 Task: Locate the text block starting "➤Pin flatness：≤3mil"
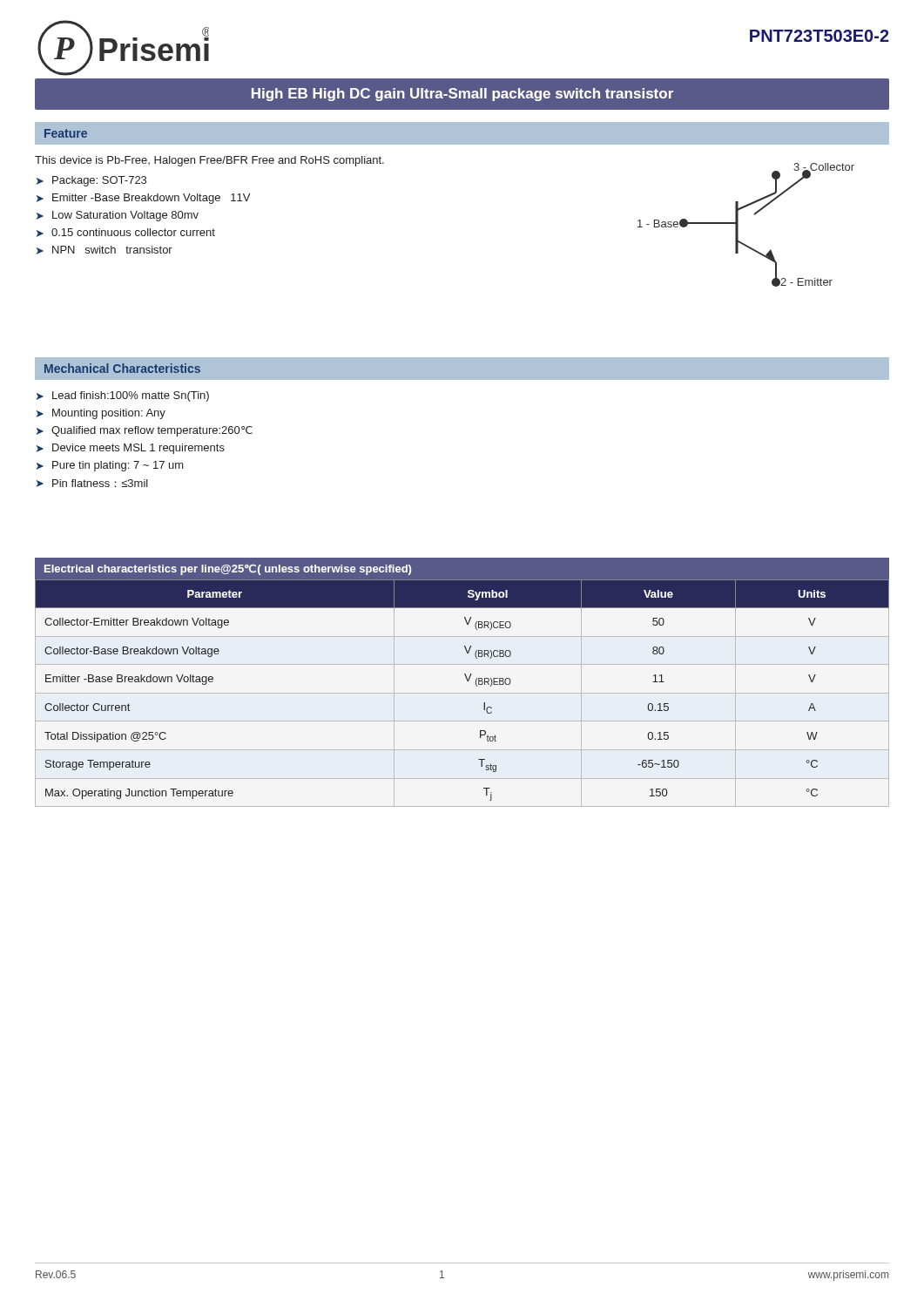[92, 484]
